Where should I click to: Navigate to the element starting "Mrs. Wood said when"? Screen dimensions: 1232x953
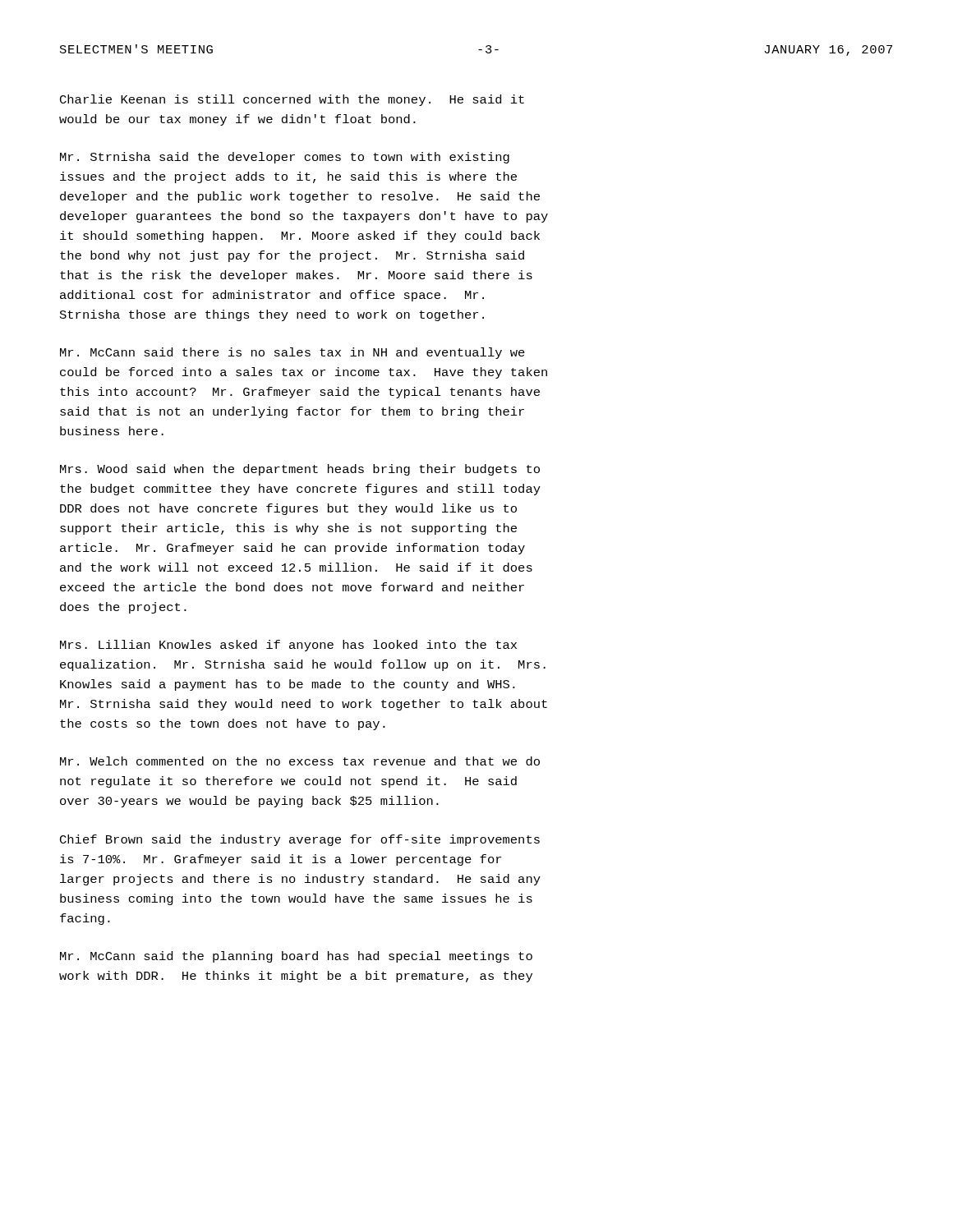coord(300,539)
